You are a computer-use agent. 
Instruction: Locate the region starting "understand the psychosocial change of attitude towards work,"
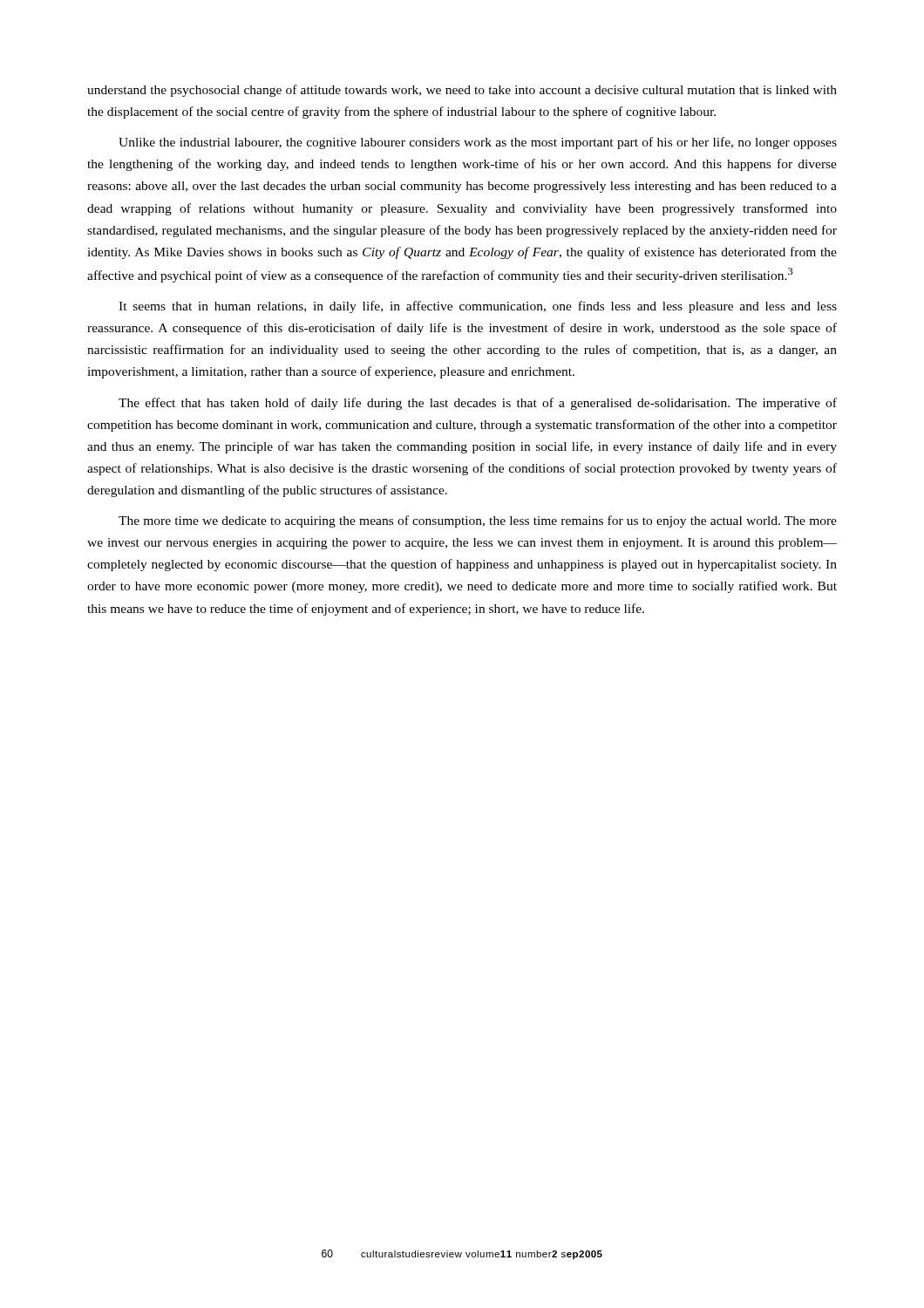pyautogui.click(x=462, y=349)
